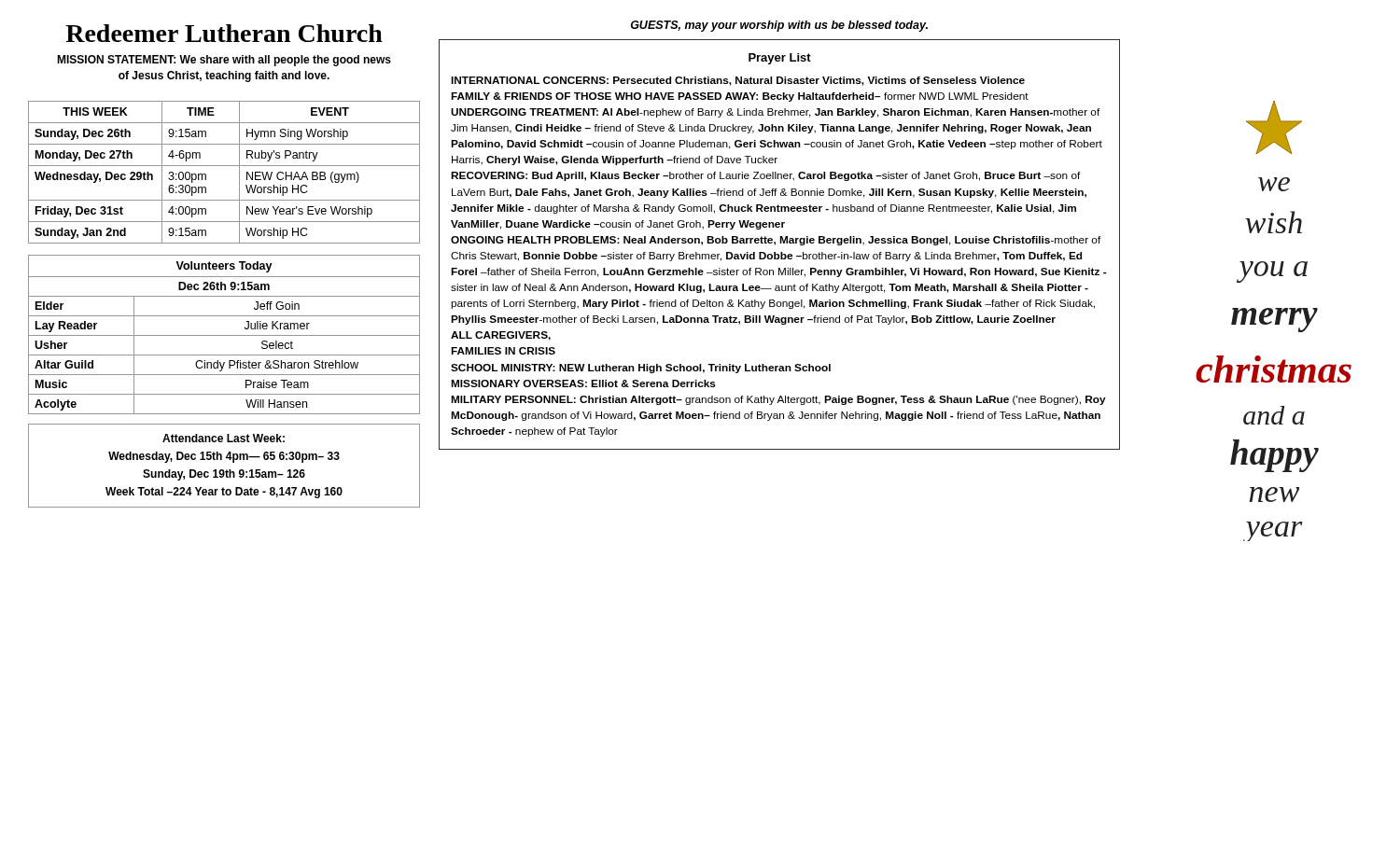1400x850 pixels.
Task: Select the text starting "Redeemer Lutheran Church"
Action: [x=224, y=33]
